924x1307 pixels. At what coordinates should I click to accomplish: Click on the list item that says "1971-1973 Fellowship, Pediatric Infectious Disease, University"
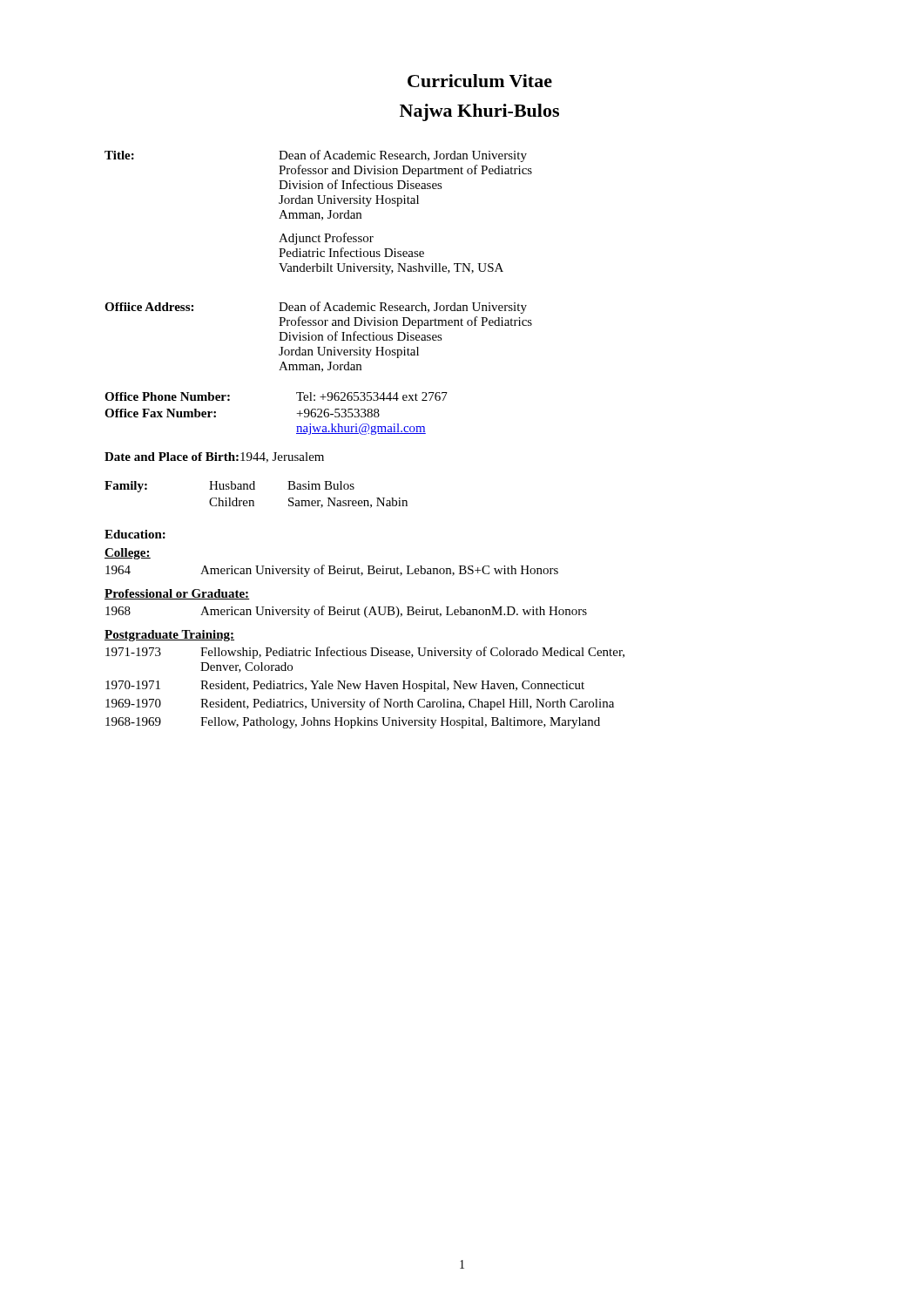coord(479,660)
